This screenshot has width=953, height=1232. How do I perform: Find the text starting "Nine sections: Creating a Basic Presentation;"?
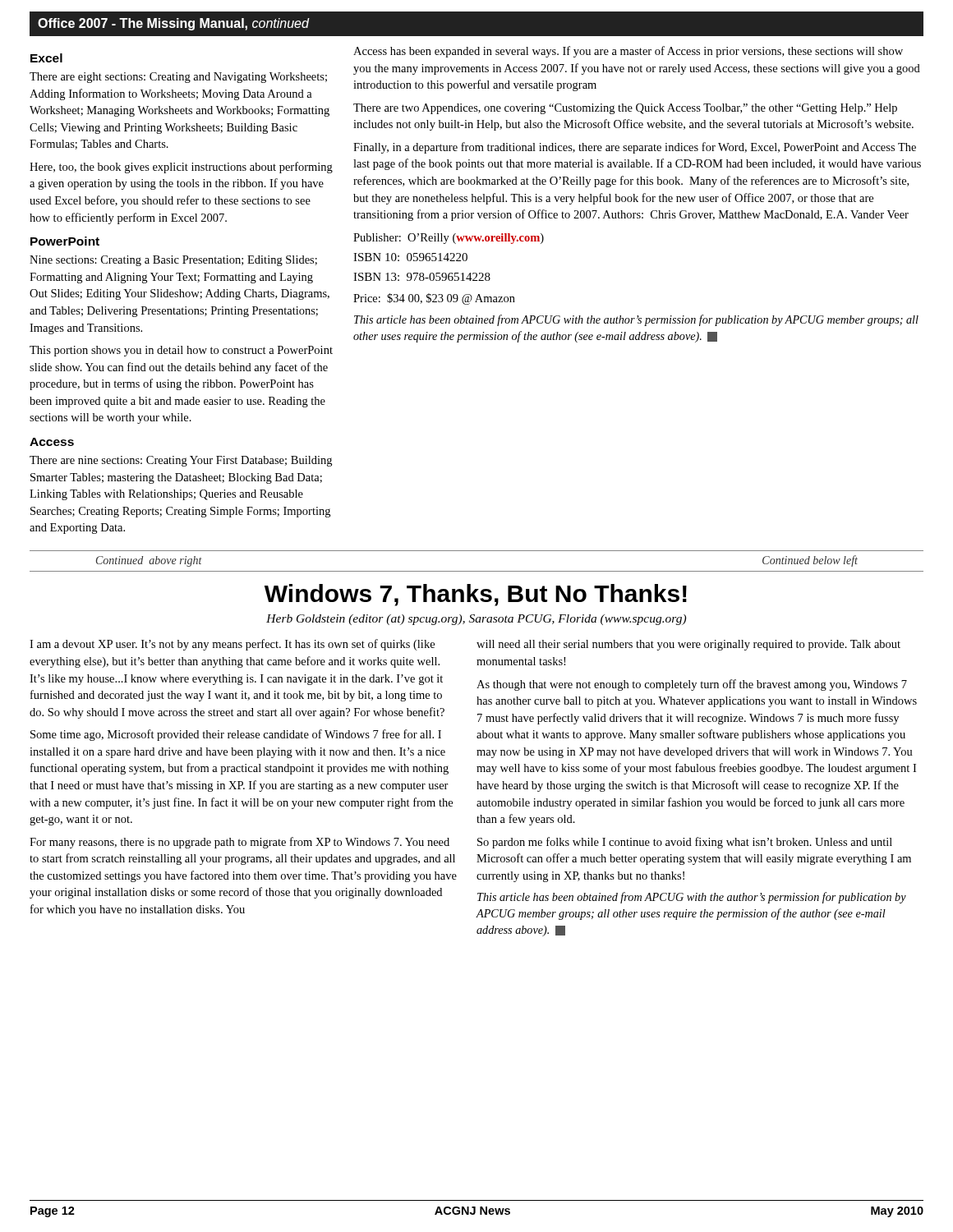click(180, 294)
